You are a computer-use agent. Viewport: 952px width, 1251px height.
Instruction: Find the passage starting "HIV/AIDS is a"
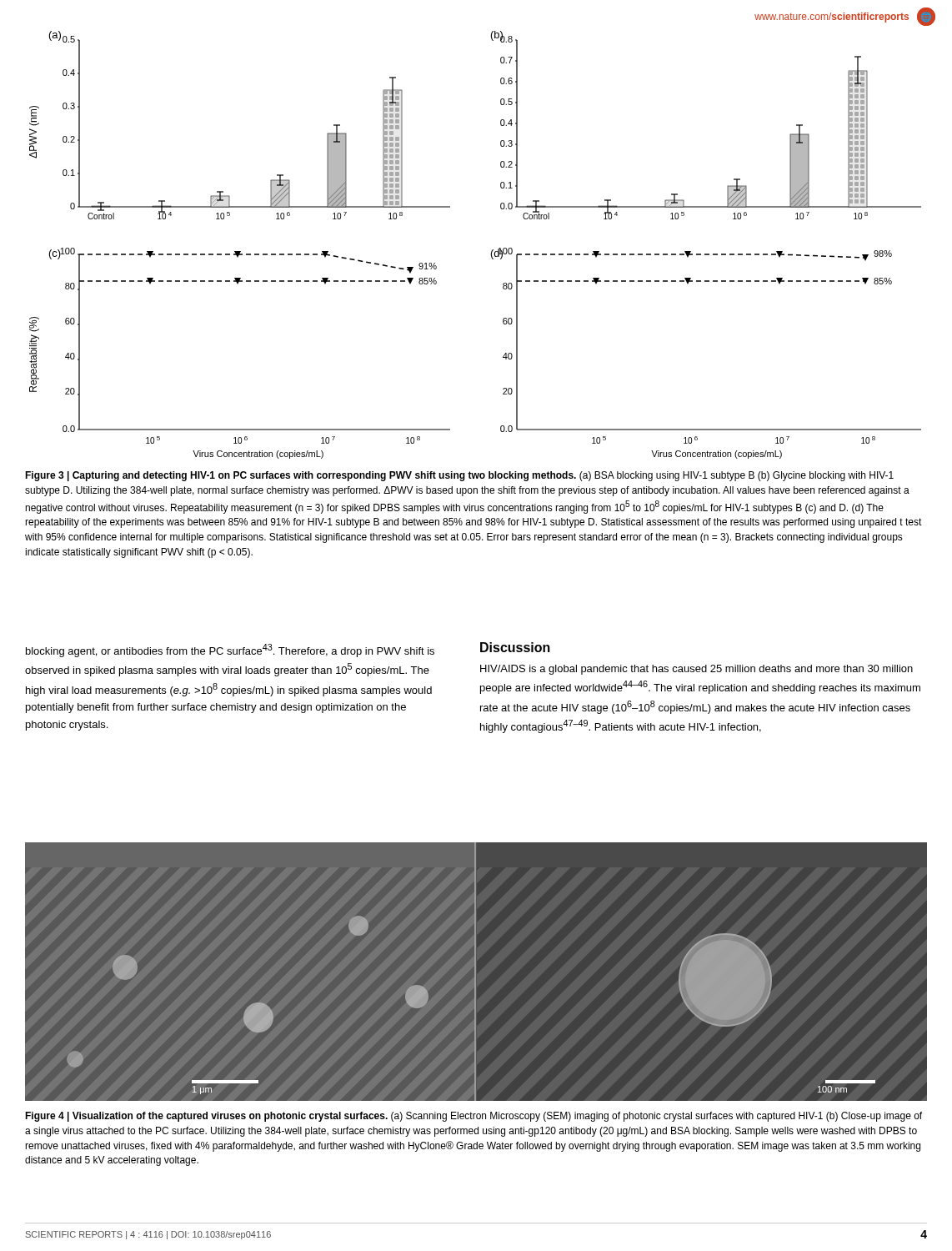coord(700,698)
